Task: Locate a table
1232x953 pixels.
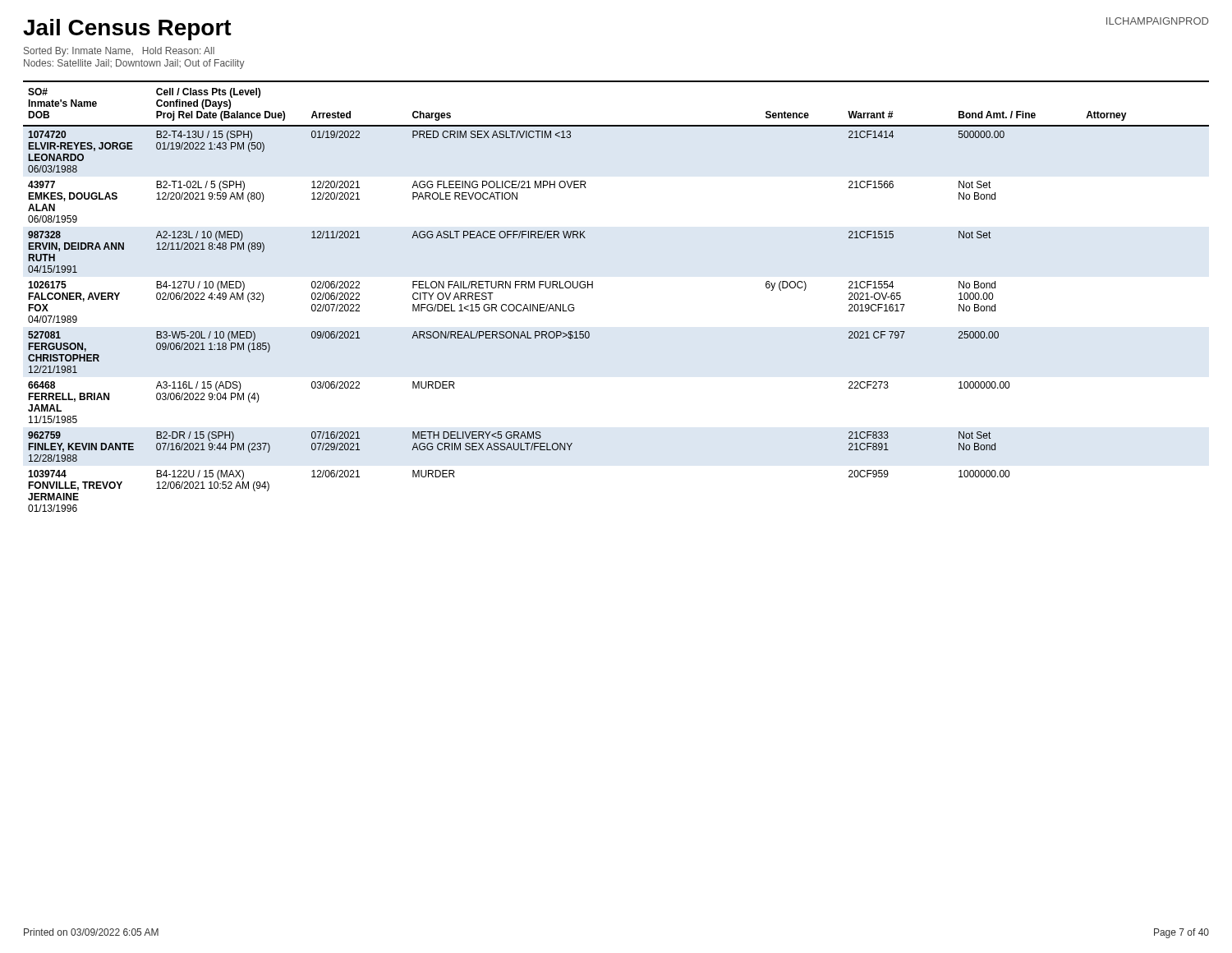Action: click(616, 298)
